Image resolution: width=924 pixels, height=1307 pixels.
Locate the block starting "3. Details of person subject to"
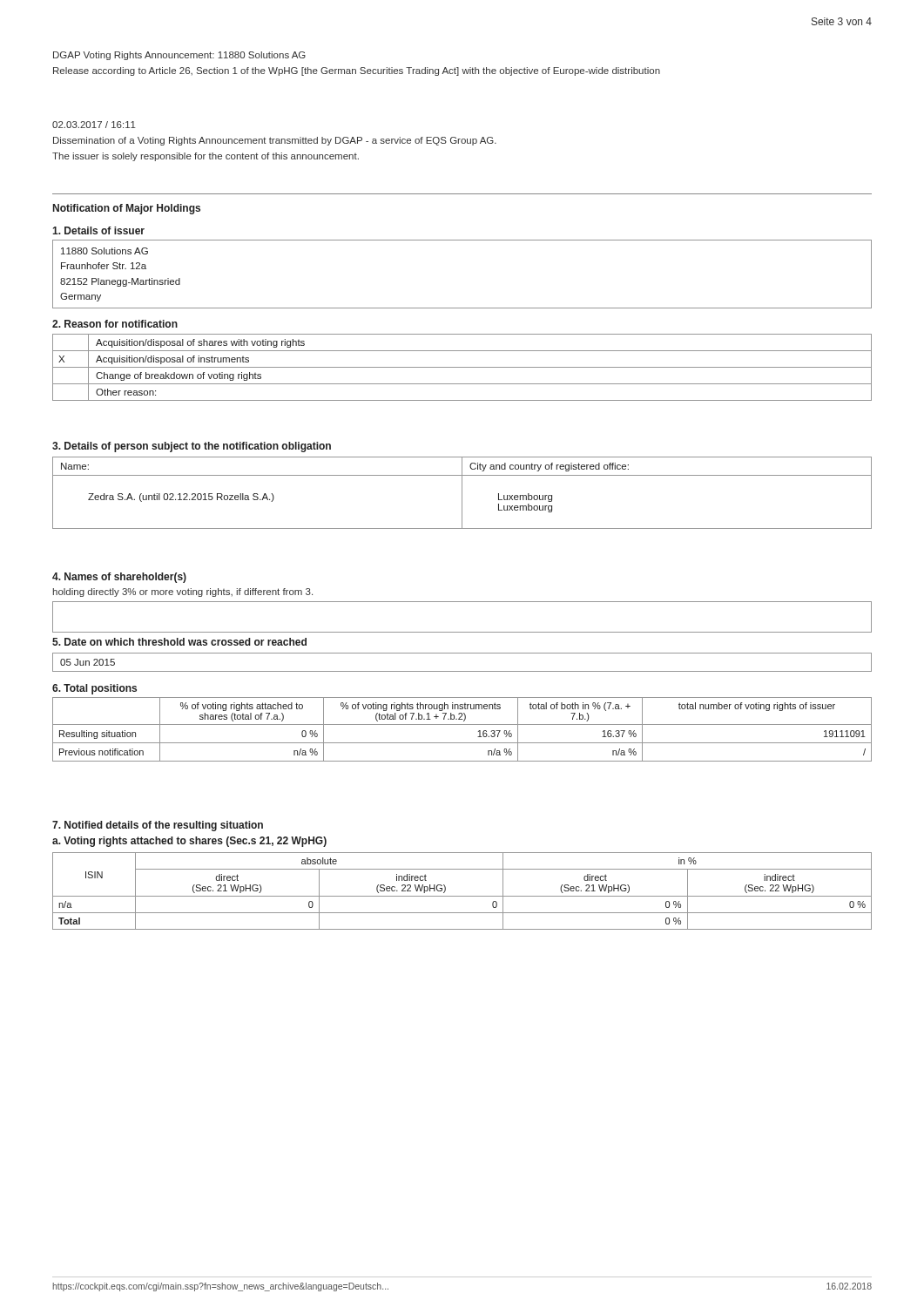(x=192, y=446)
